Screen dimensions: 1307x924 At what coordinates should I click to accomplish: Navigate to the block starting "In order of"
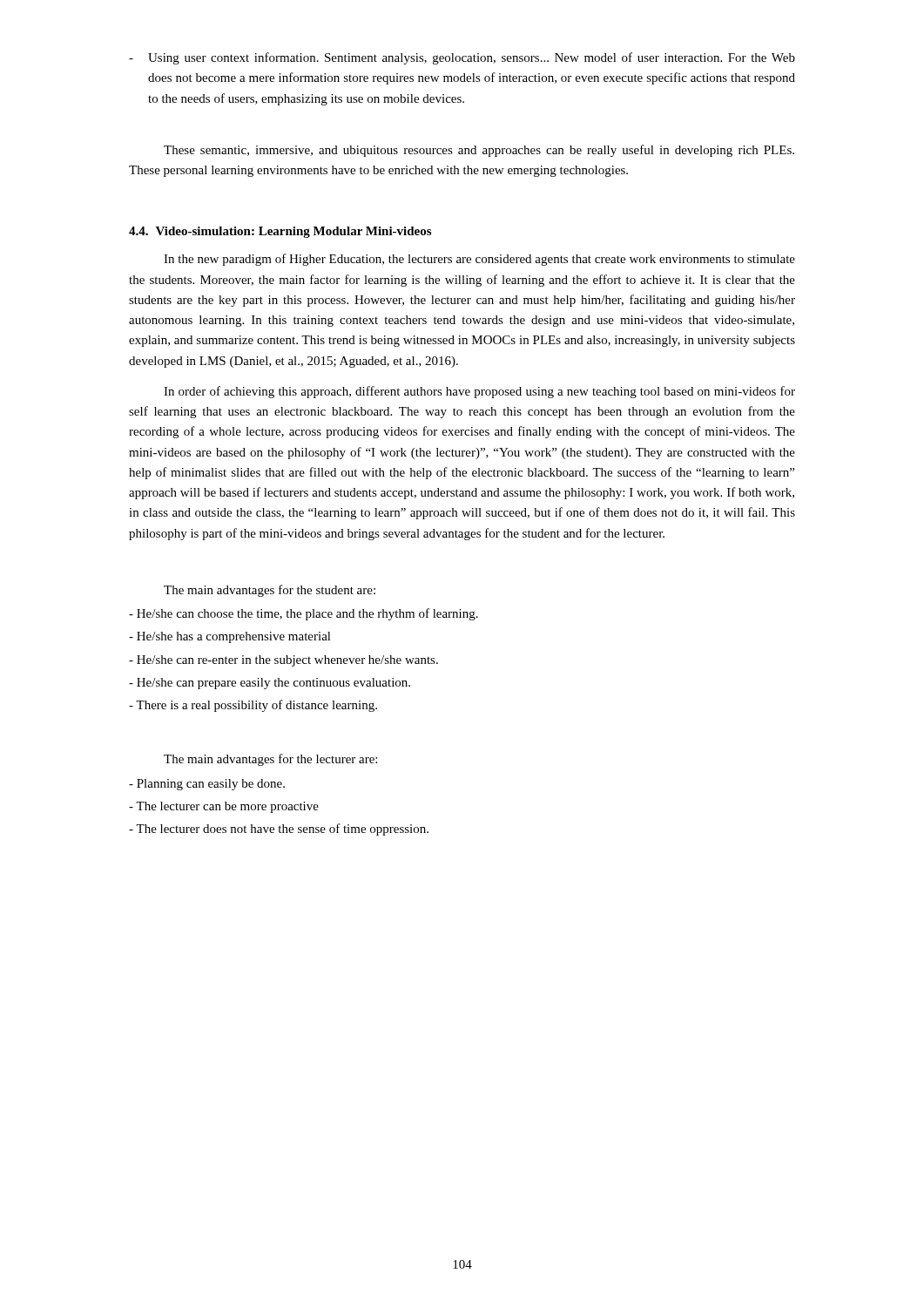coord(462,462)
